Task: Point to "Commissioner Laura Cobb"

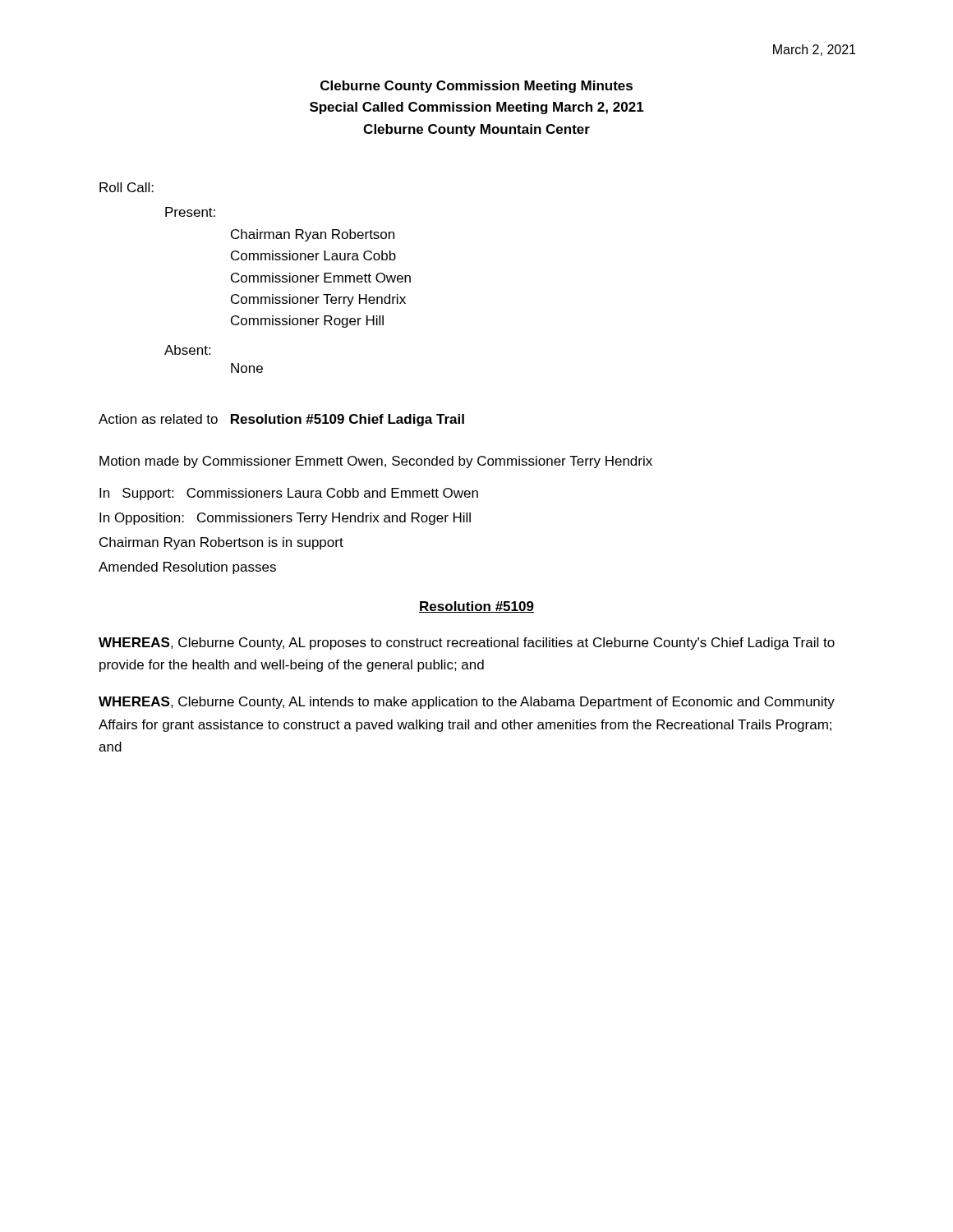Action: tap(313, 256)
